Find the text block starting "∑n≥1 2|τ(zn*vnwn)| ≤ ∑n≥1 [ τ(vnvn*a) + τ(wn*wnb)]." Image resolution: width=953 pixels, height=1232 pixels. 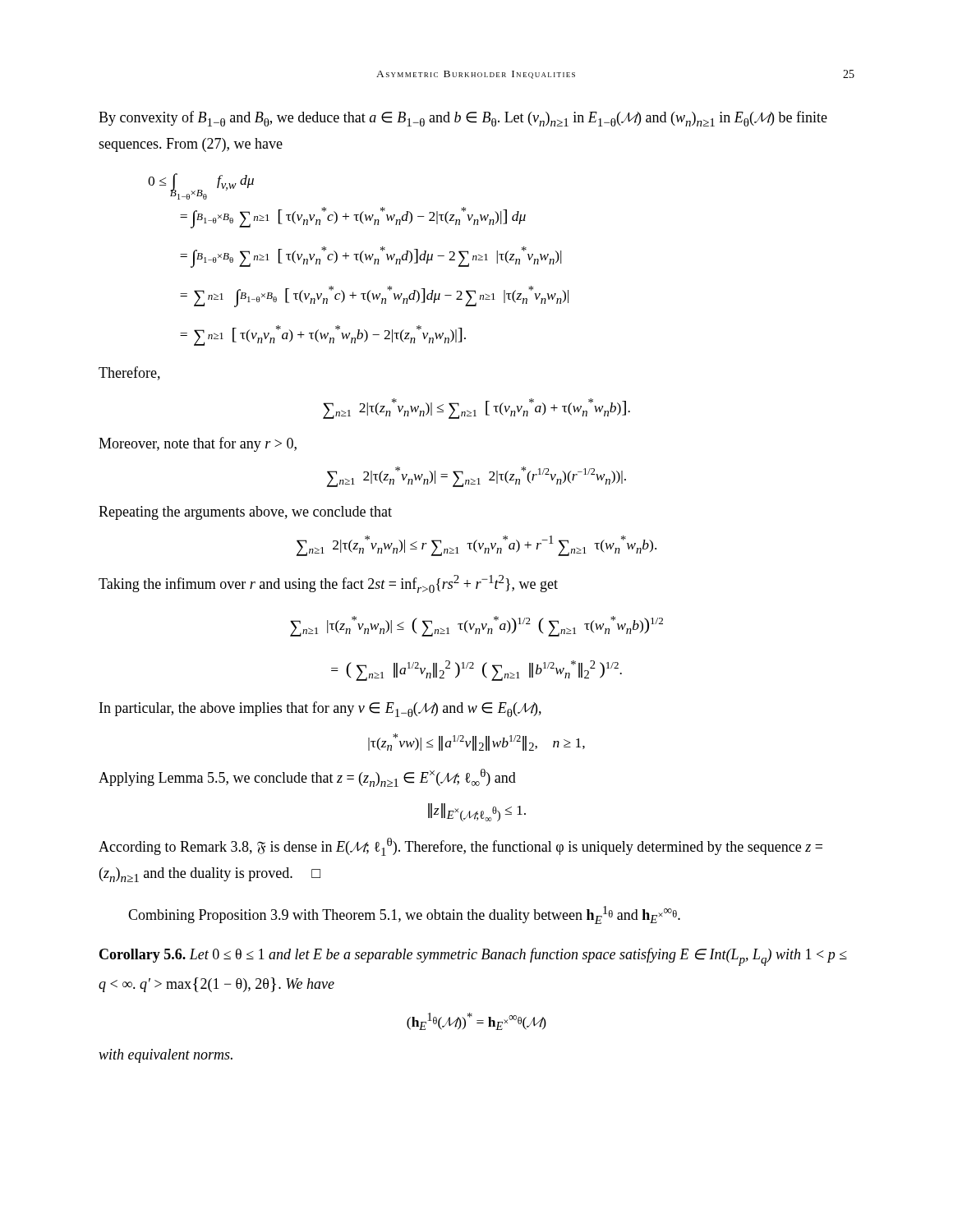(476, 407)
